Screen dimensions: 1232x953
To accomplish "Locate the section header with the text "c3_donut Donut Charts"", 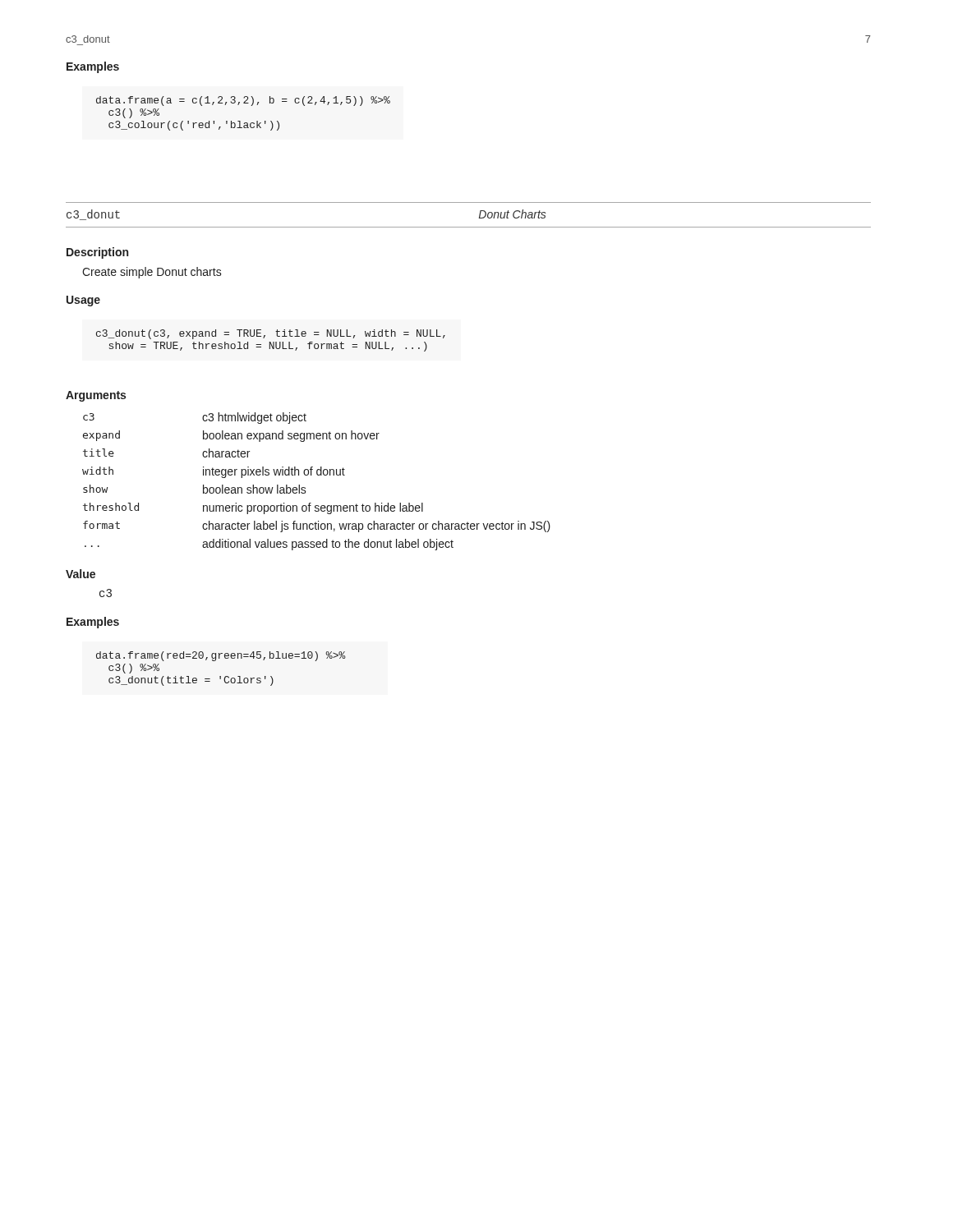I will pos(468,215).
